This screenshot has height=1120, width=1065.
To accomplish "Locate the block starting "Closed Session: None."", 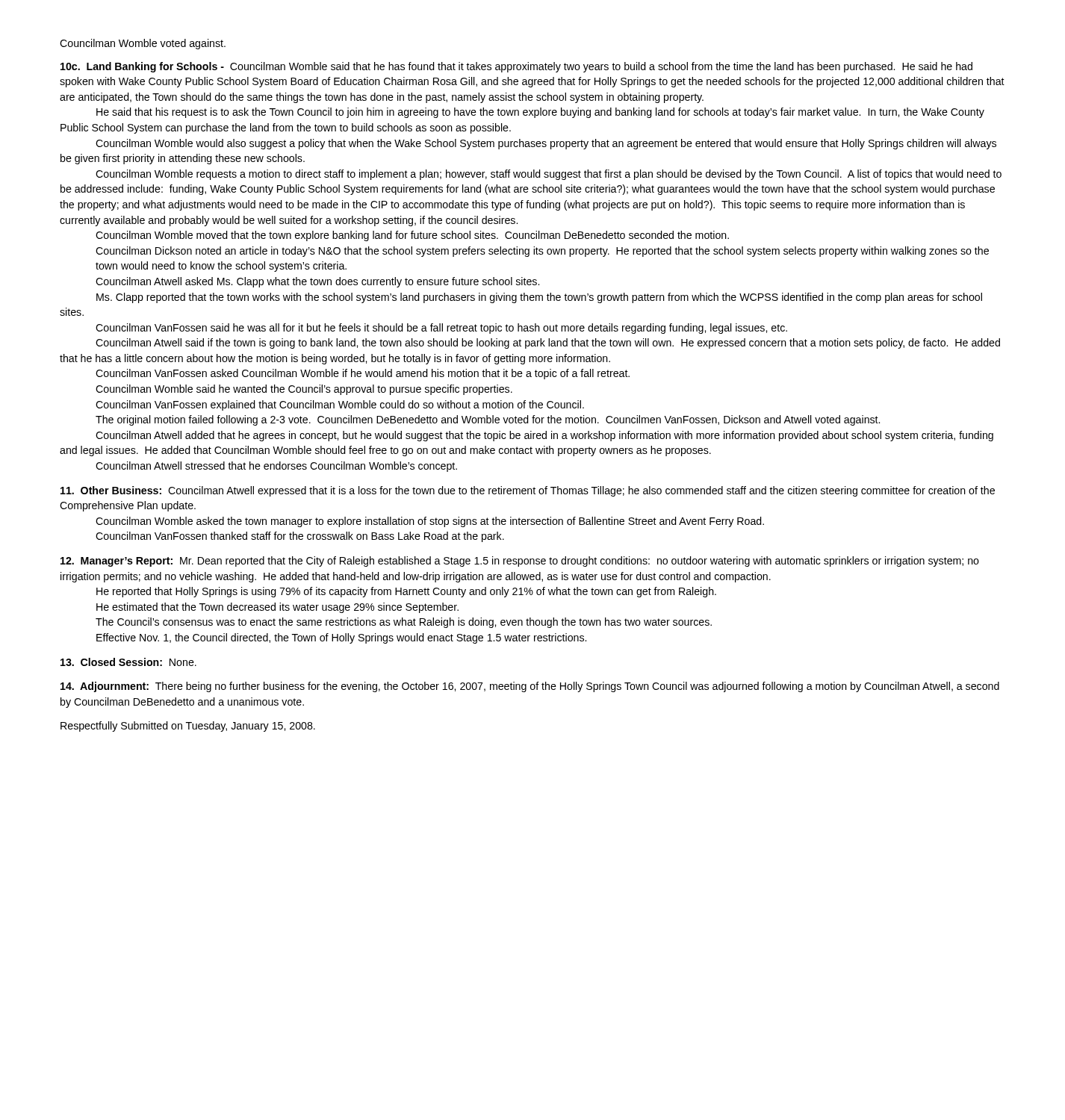I will [x=128, y=662].
